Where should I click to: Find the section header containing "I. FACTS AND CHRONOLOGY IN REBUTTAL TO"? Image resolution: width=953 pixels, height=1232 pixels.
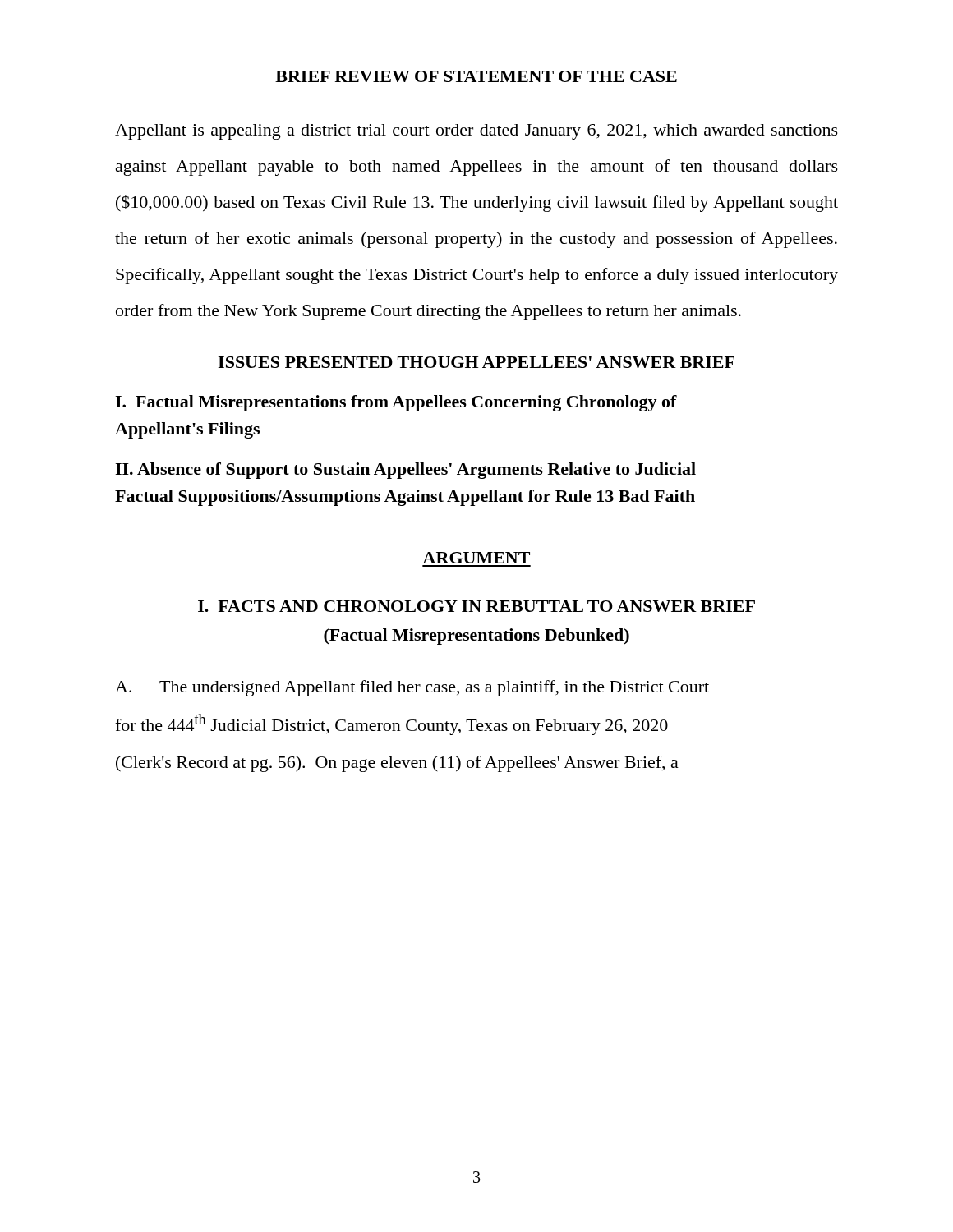click(476, 620)
